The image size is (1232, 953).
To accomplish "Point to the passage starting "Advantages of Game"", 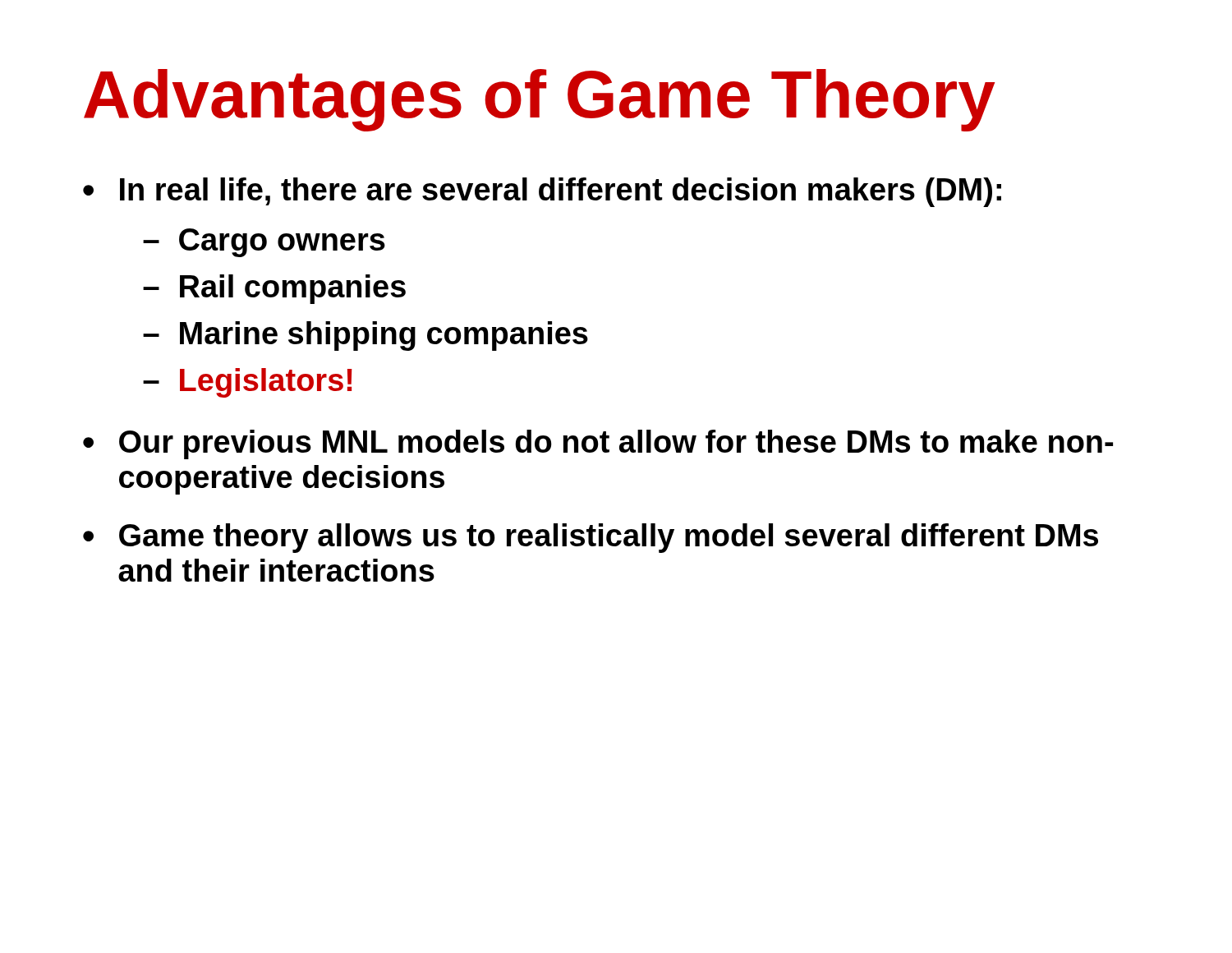I will point(616,95).
